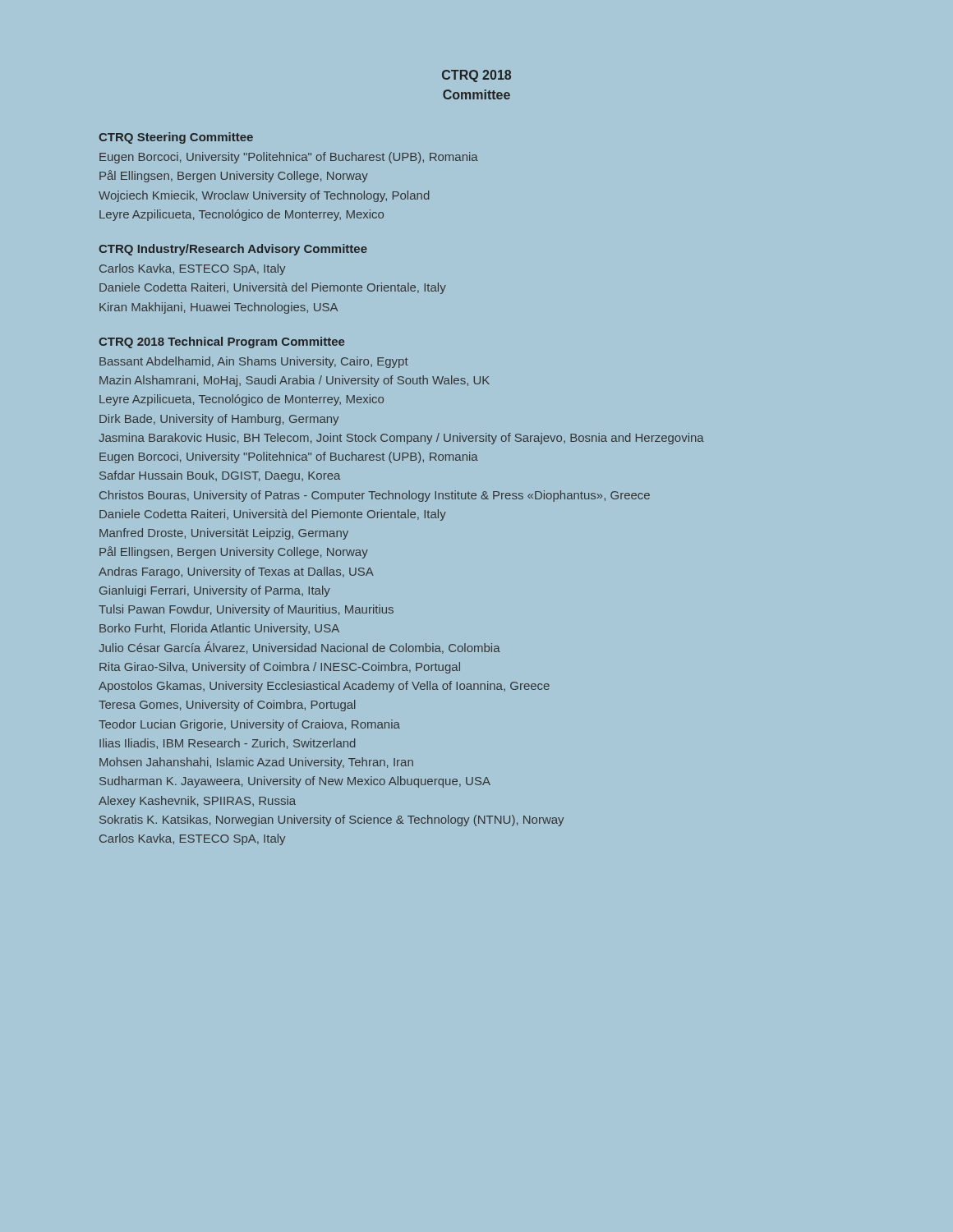Point to the text block starting "Alexey Kashevnik, SPIIRAS,"

[x=197, y=800]
